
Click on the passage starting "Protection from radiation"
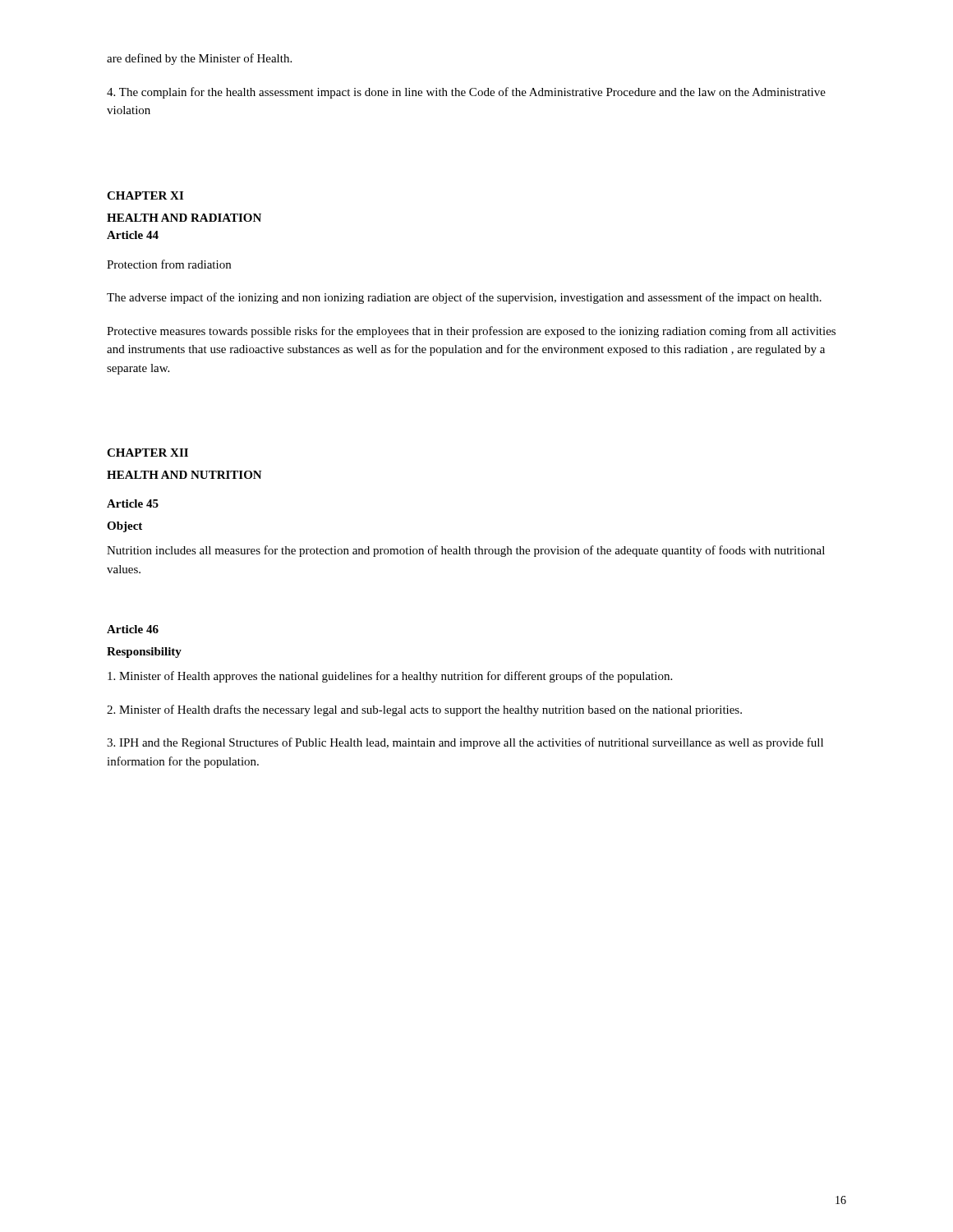[169, 264]
